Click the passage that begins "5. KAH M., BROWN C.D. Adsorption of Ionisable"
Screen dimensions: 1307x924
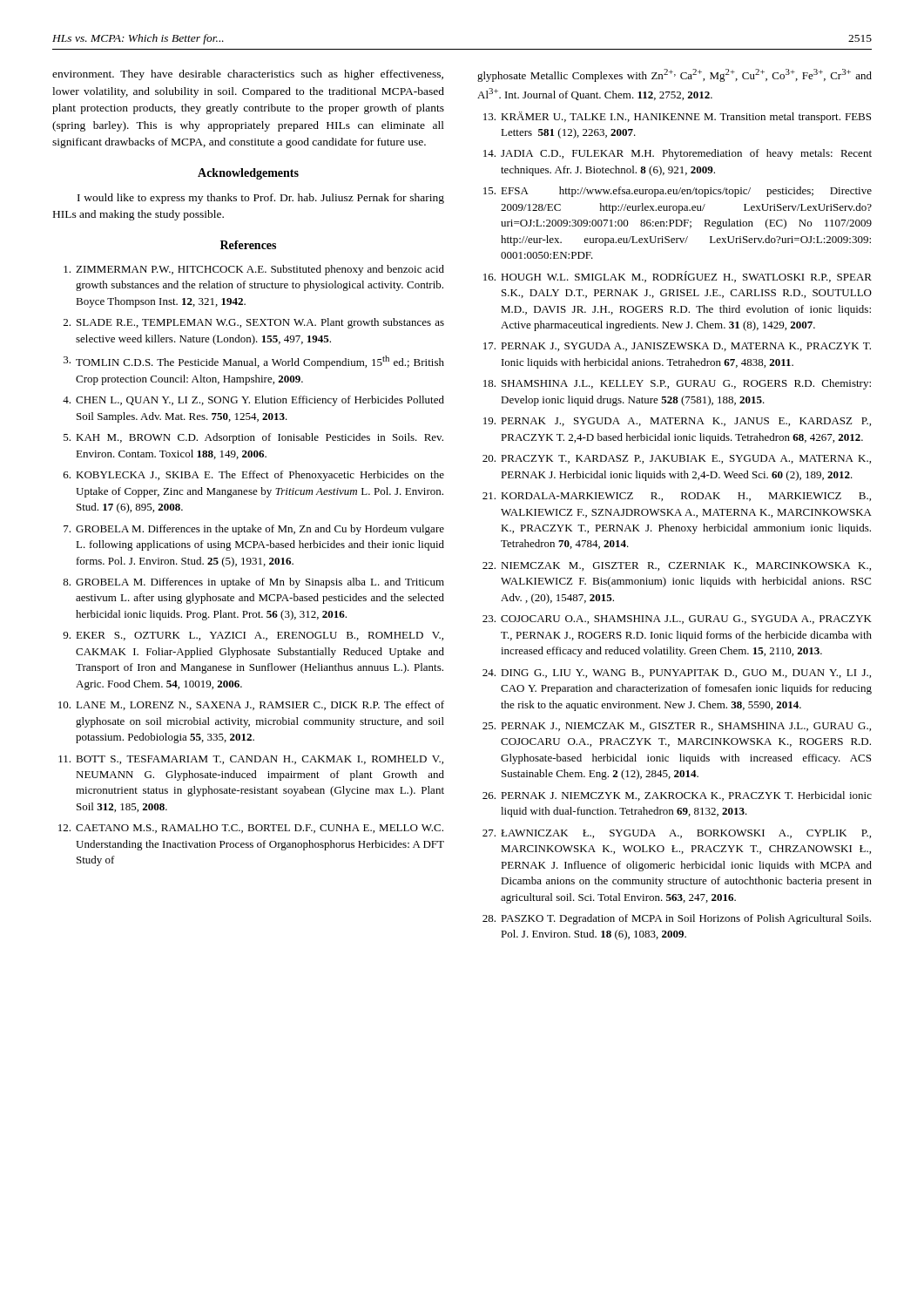click(248, 446)
